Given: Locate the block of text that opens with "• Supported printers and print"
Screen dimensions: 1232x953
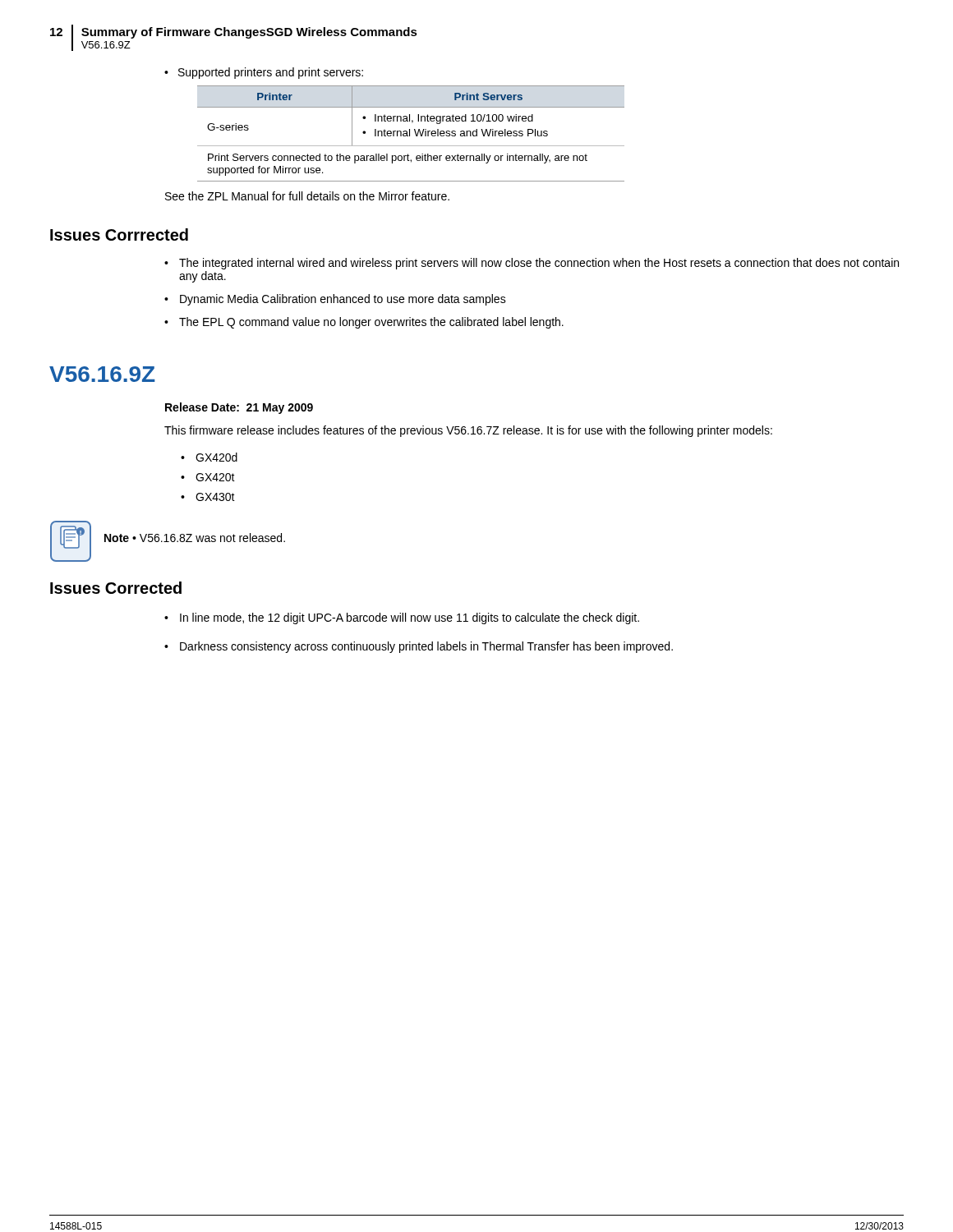Looking at the screenshot, I should pos(264,72).
